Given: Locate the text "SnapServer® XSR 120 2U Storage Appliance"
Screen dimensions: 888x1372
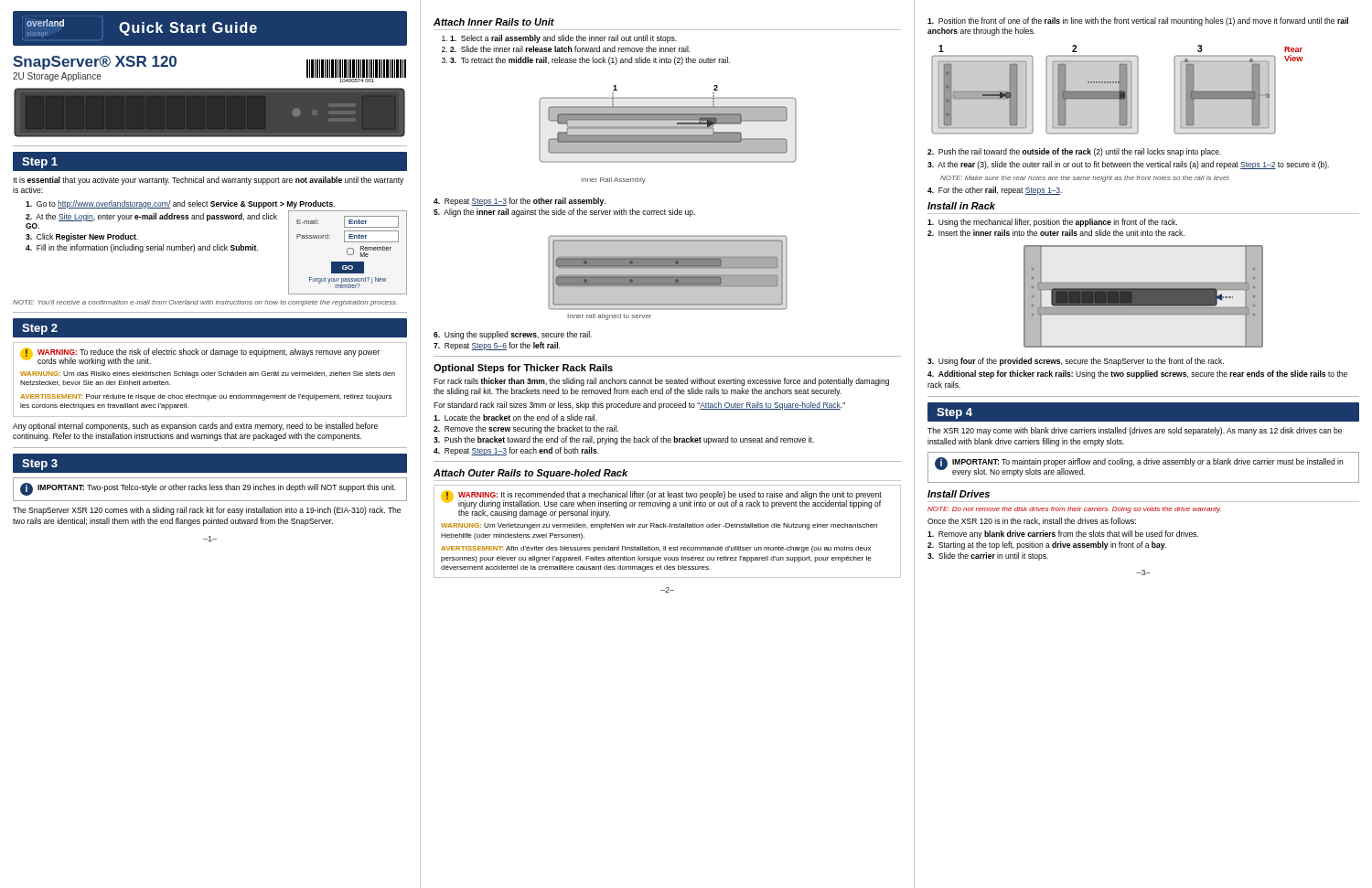Looking at the screenshot, I should click(x=95, y=67).
